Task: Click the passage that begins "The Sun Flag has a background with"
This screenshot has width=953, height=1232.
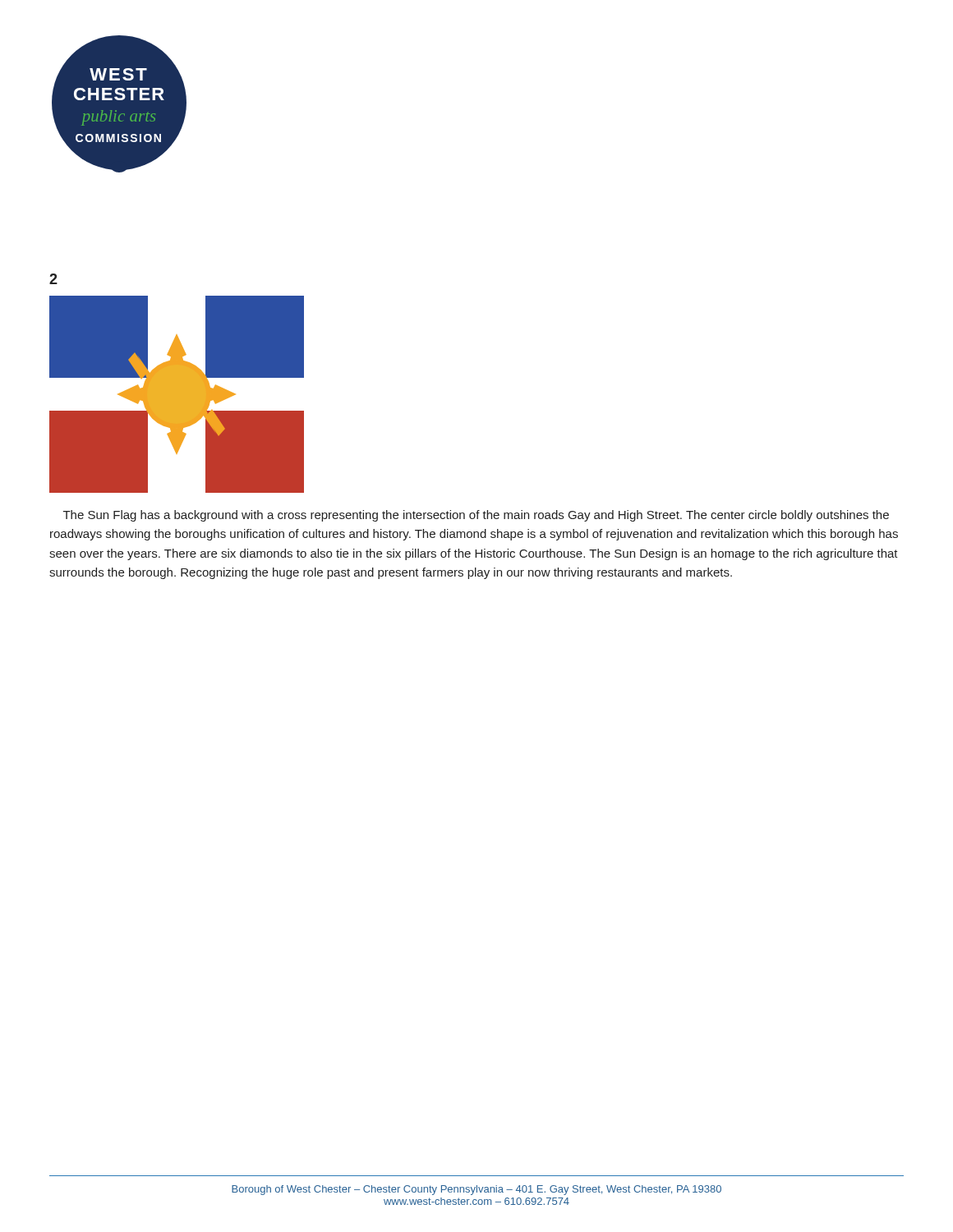Action: coord(474,543)
